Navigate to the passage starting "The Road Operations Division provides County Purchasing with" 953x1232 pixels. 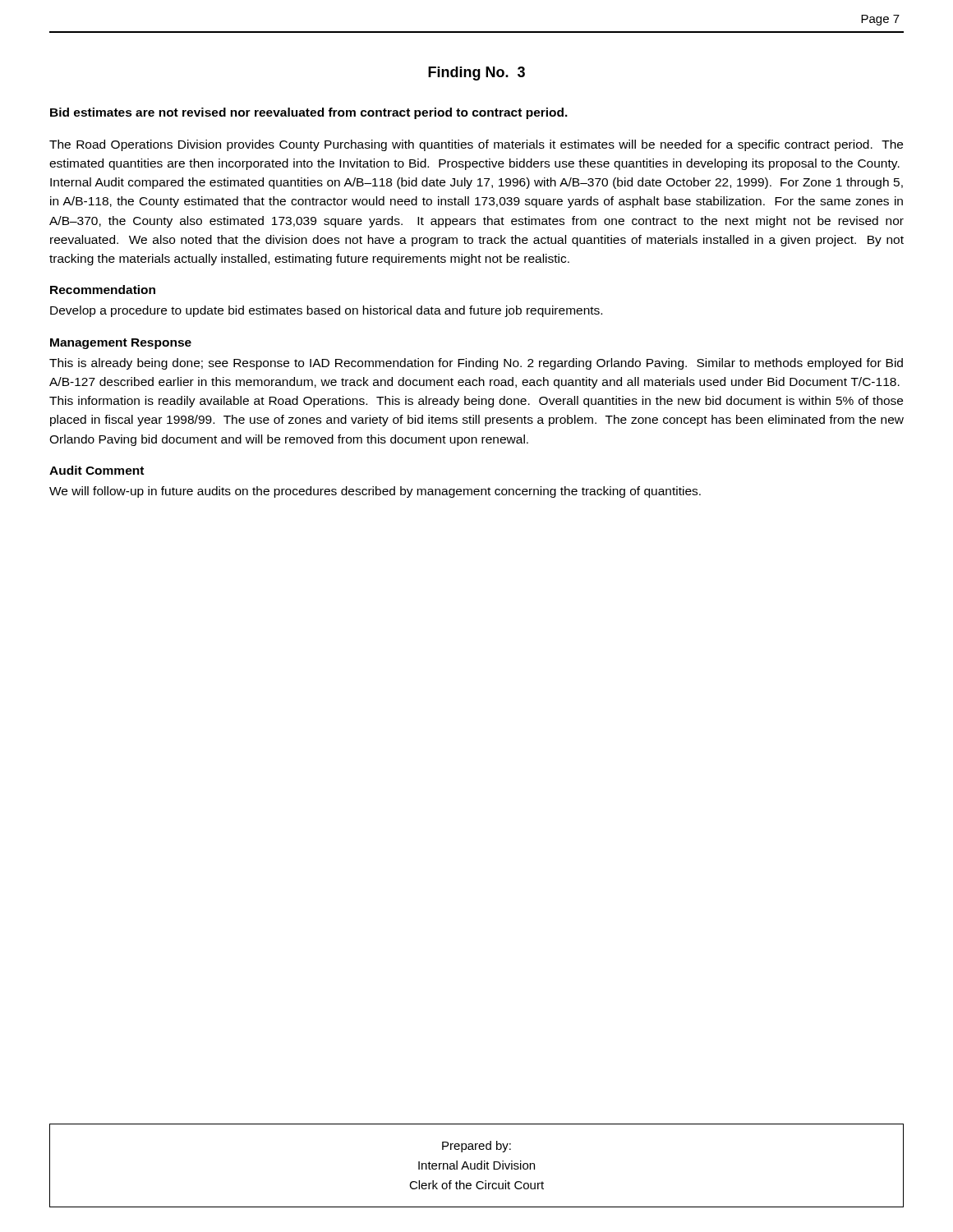(476, 201)
